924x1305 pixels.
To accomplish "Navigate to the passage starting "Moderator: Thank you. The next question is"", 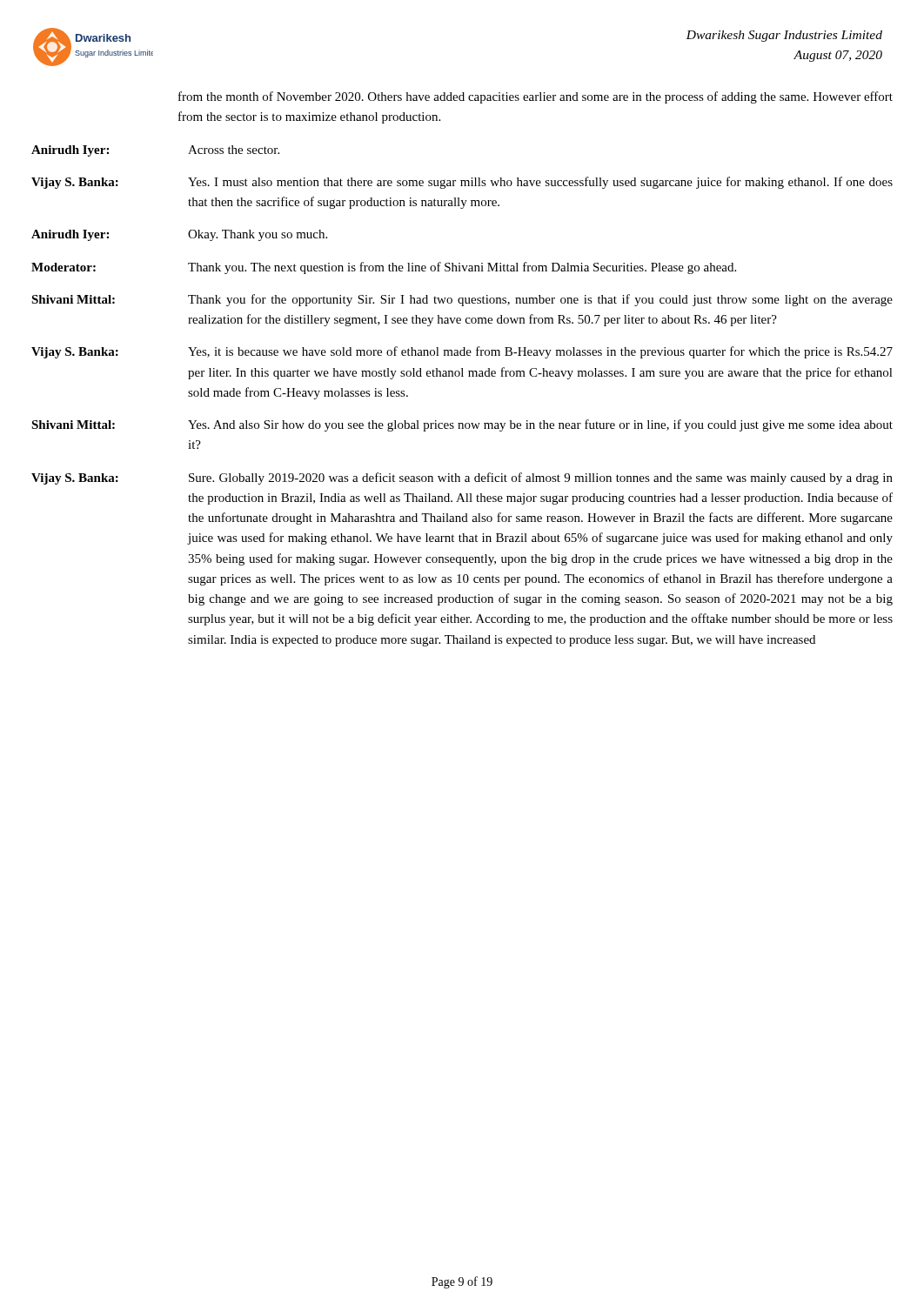I will (x=462, y=267).
